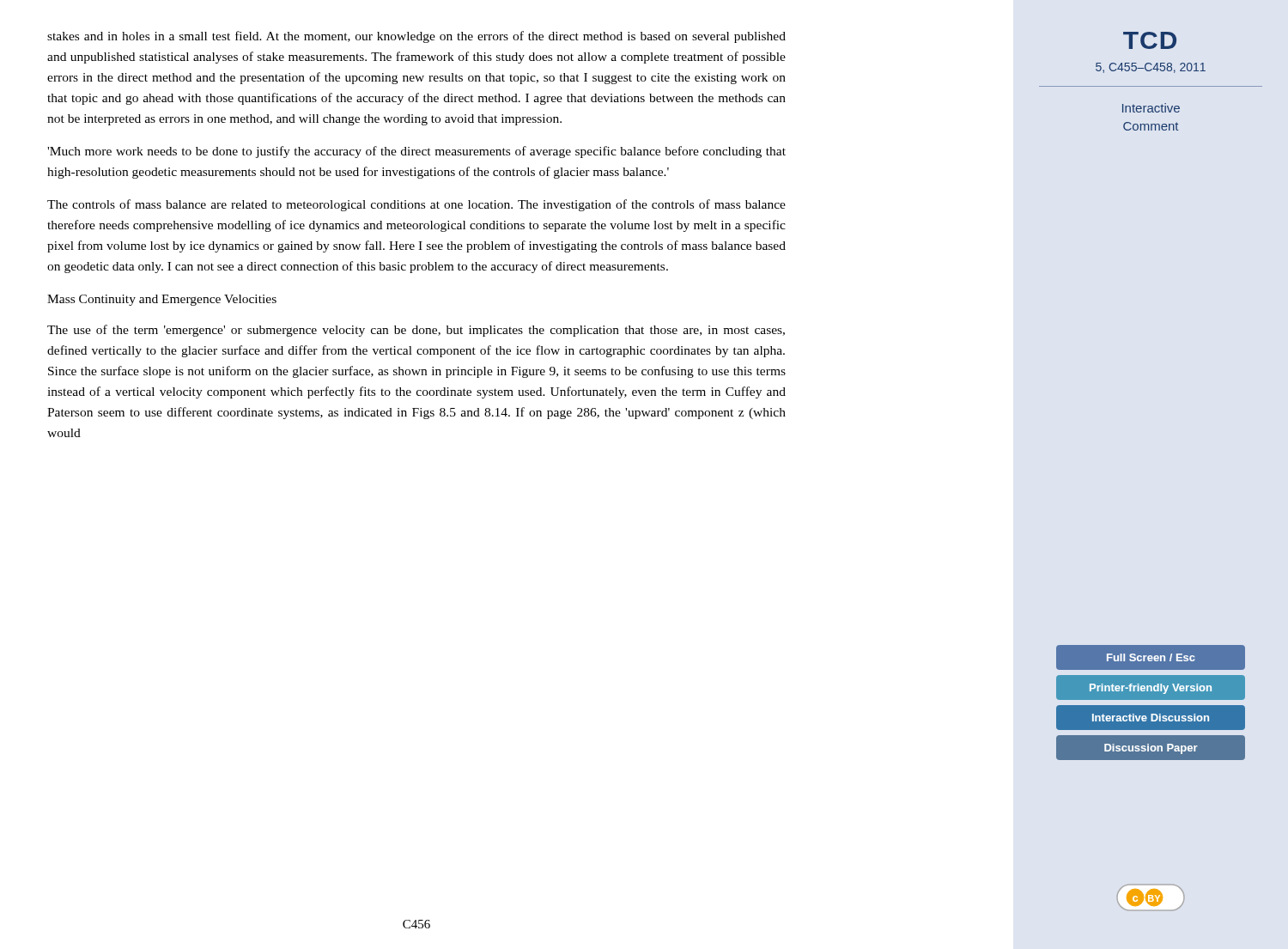
Task: Select the element starting "Mass Continuity and Emergence Velocities"
Action: click(x=162, y=300)
